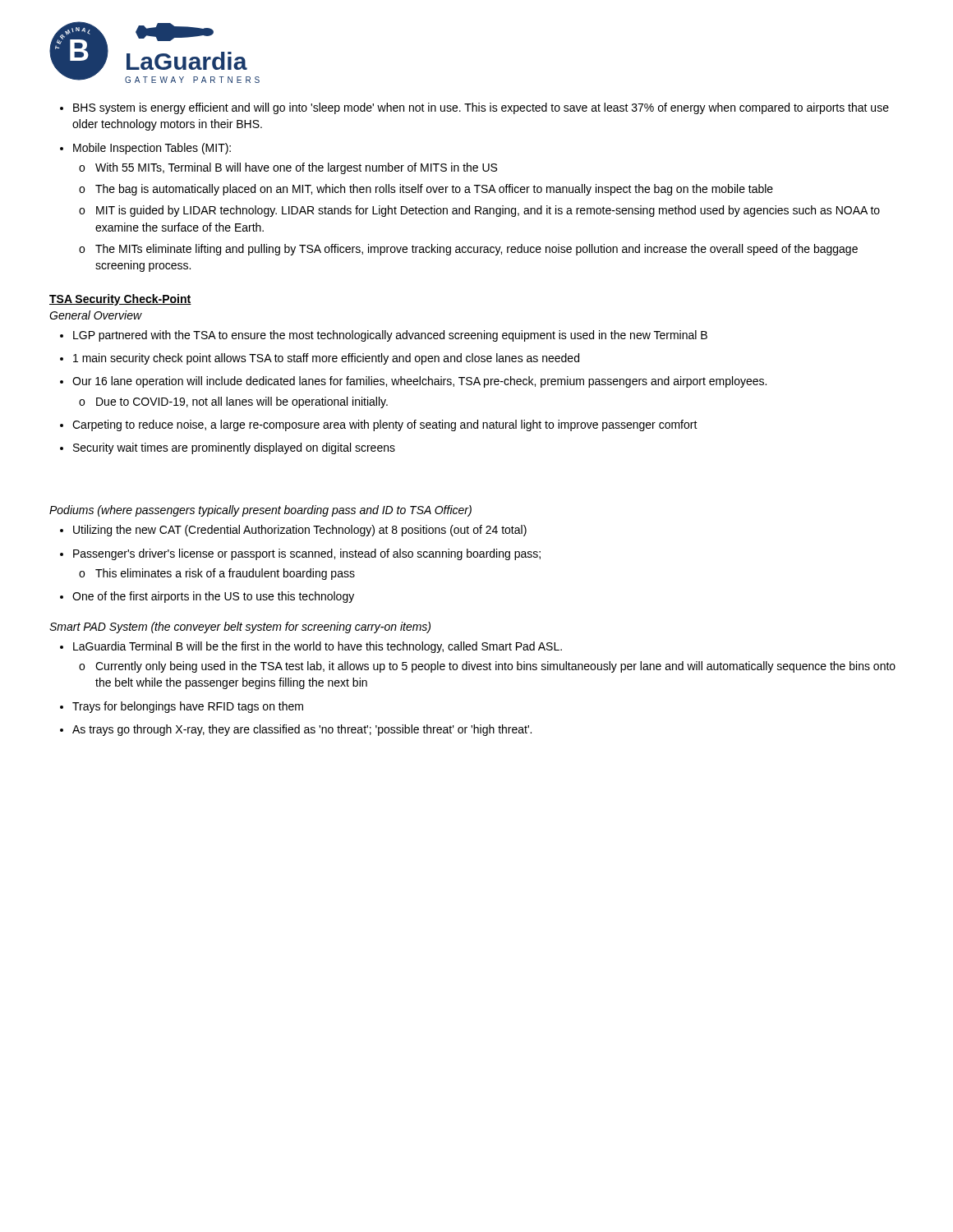Point to the element starting "This eliminates a risk of a fraudulent"

point(225,573)
